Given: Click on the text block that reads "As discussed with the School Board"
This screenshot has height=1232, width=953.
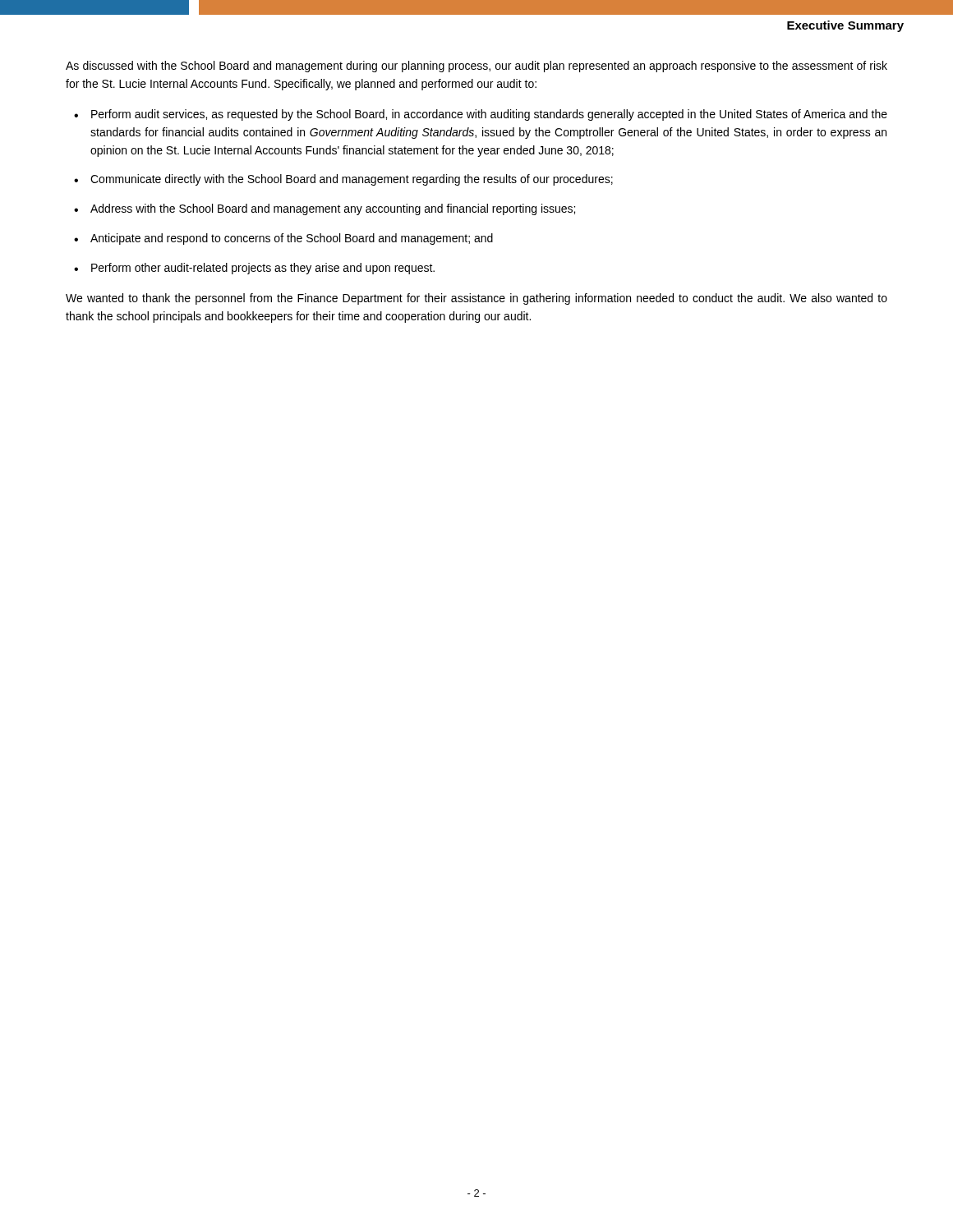Looking at the screenshot, I should [x=476, y=75].
